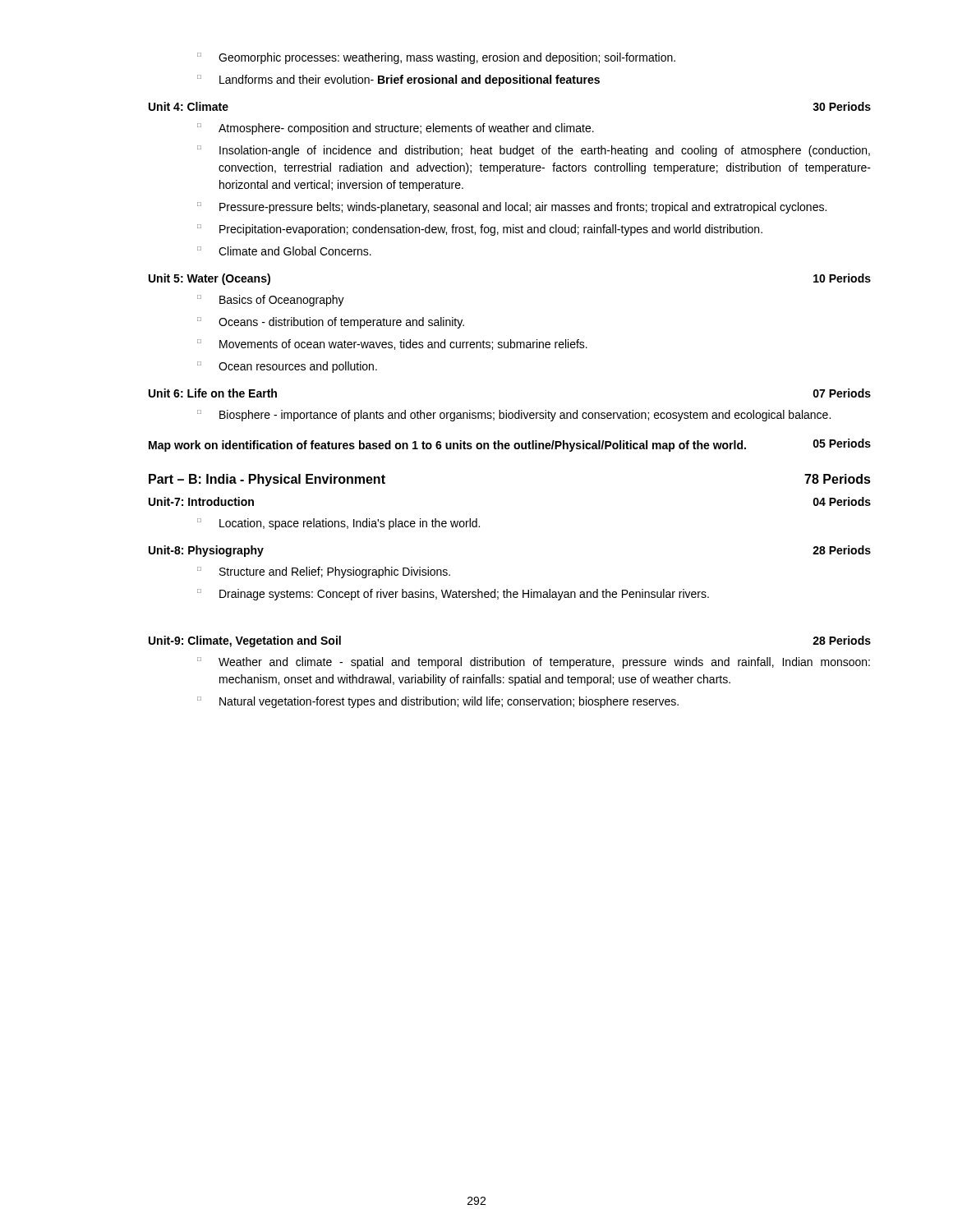Navigate to the block starting "□ Insolation-angle of"
Image resolution: width=953 pixels, height=1232 pixels.
pos(534,168)
